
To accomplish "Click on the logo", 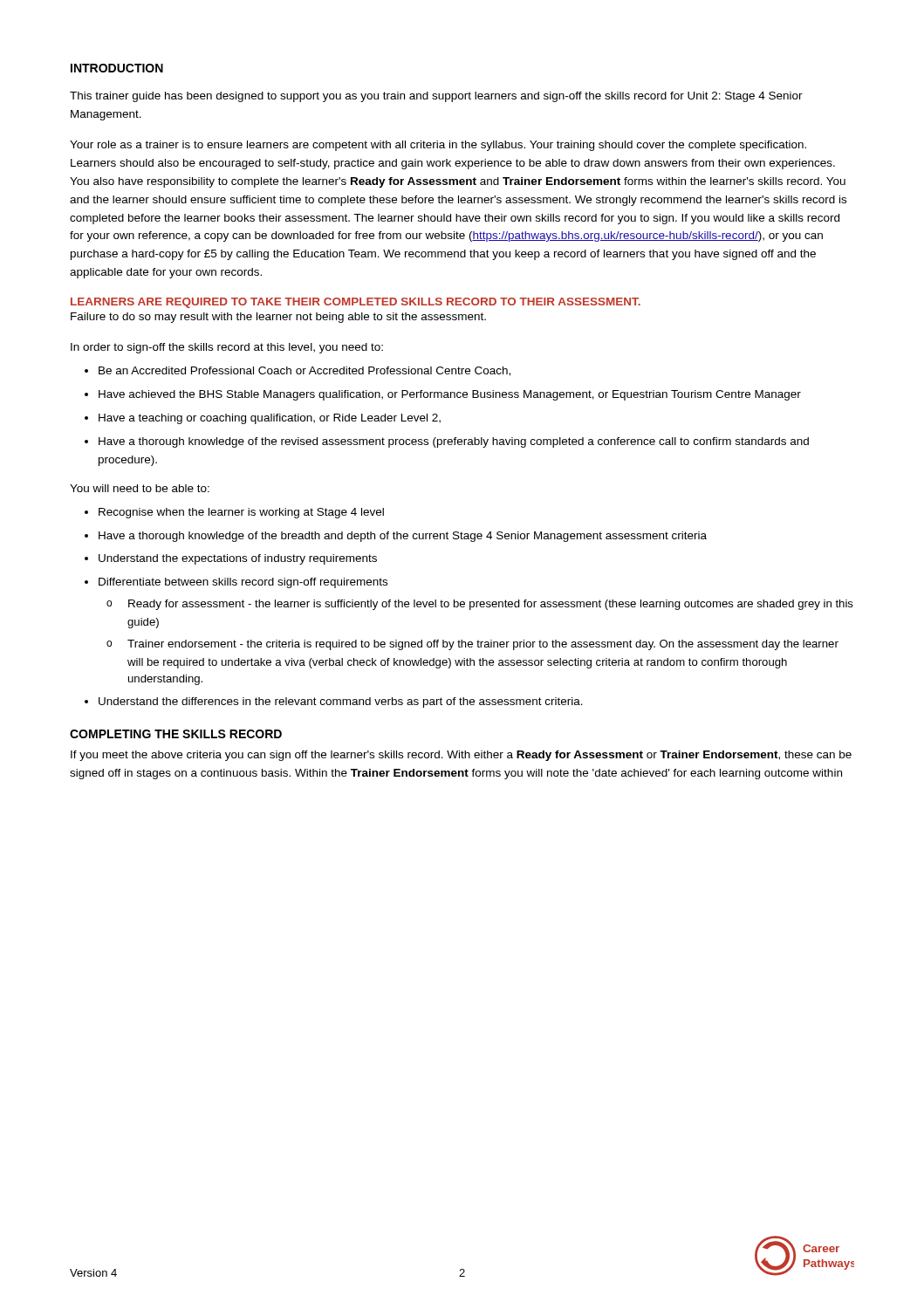I will coord(802,1255).
